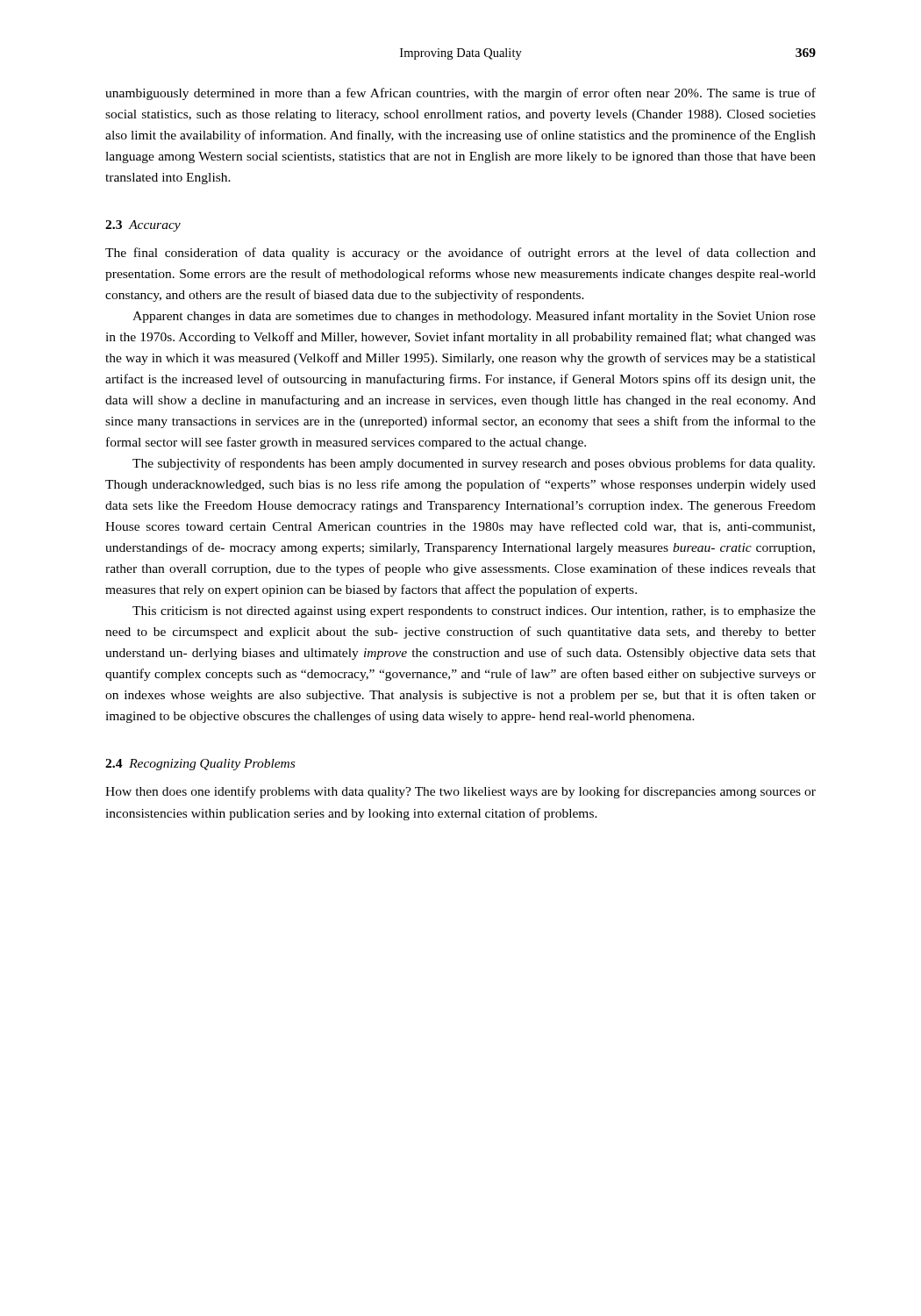This screenshot has width=921, height=1316.
Task: Find the text block that says "How then does one identify problems with"
Action: point(460,802)
